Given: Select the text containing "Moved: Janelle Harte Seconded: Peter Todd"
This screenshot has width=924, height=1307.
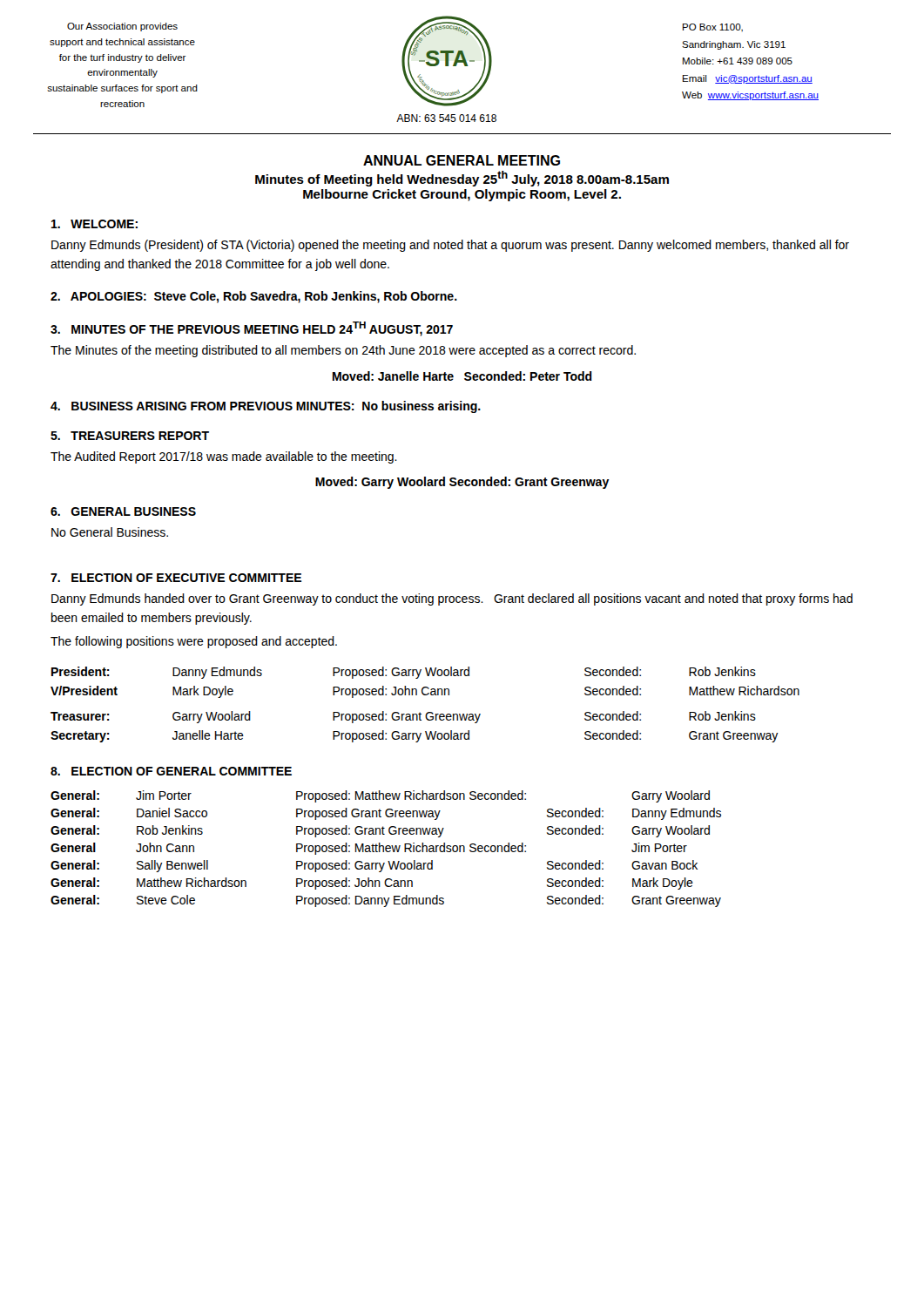Looking at the screenshot, I should (462, 376).
